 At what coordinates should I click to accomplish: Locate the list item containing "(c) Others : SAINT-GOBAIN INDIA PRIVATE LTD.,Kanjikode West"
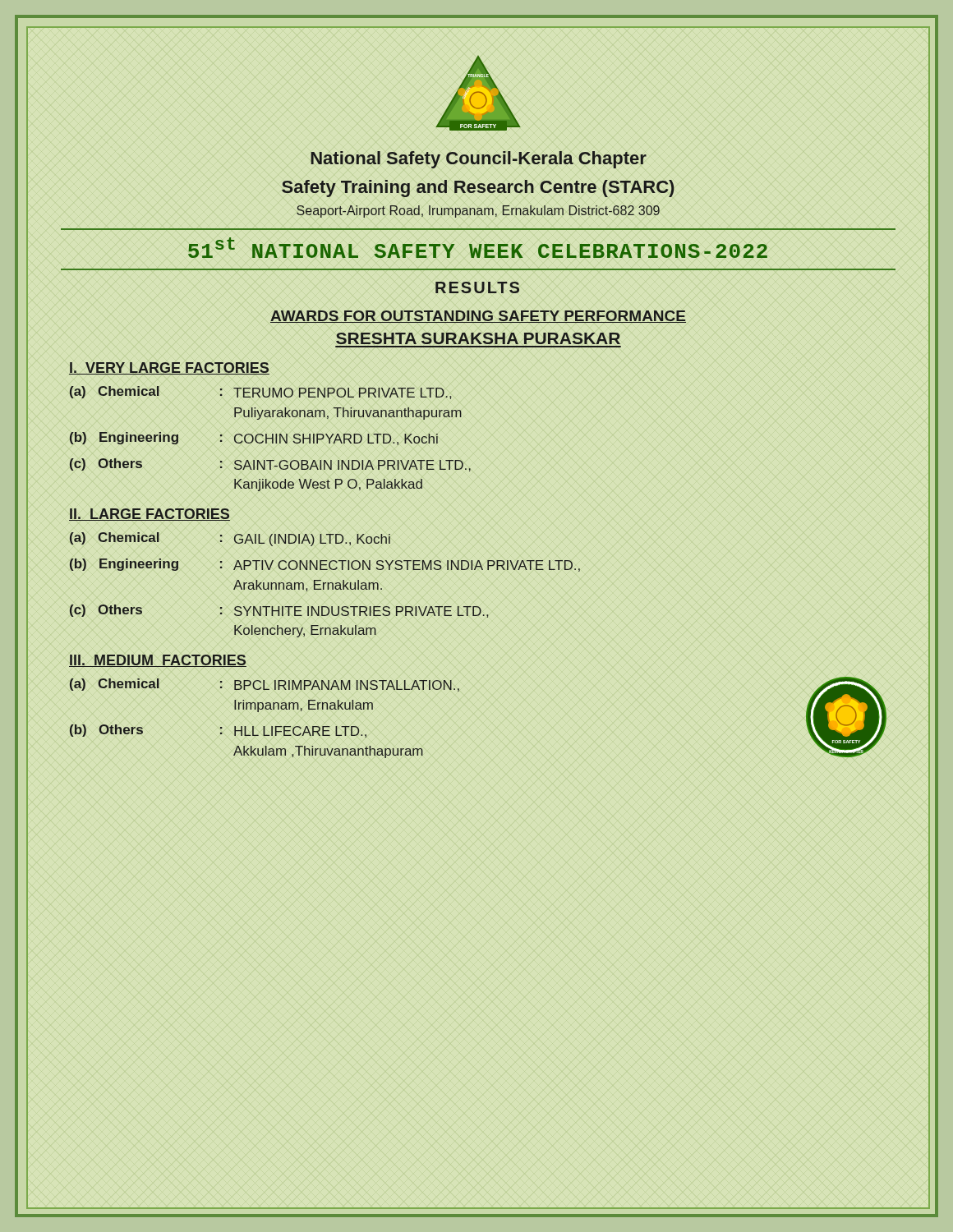[x=270, y=465]
